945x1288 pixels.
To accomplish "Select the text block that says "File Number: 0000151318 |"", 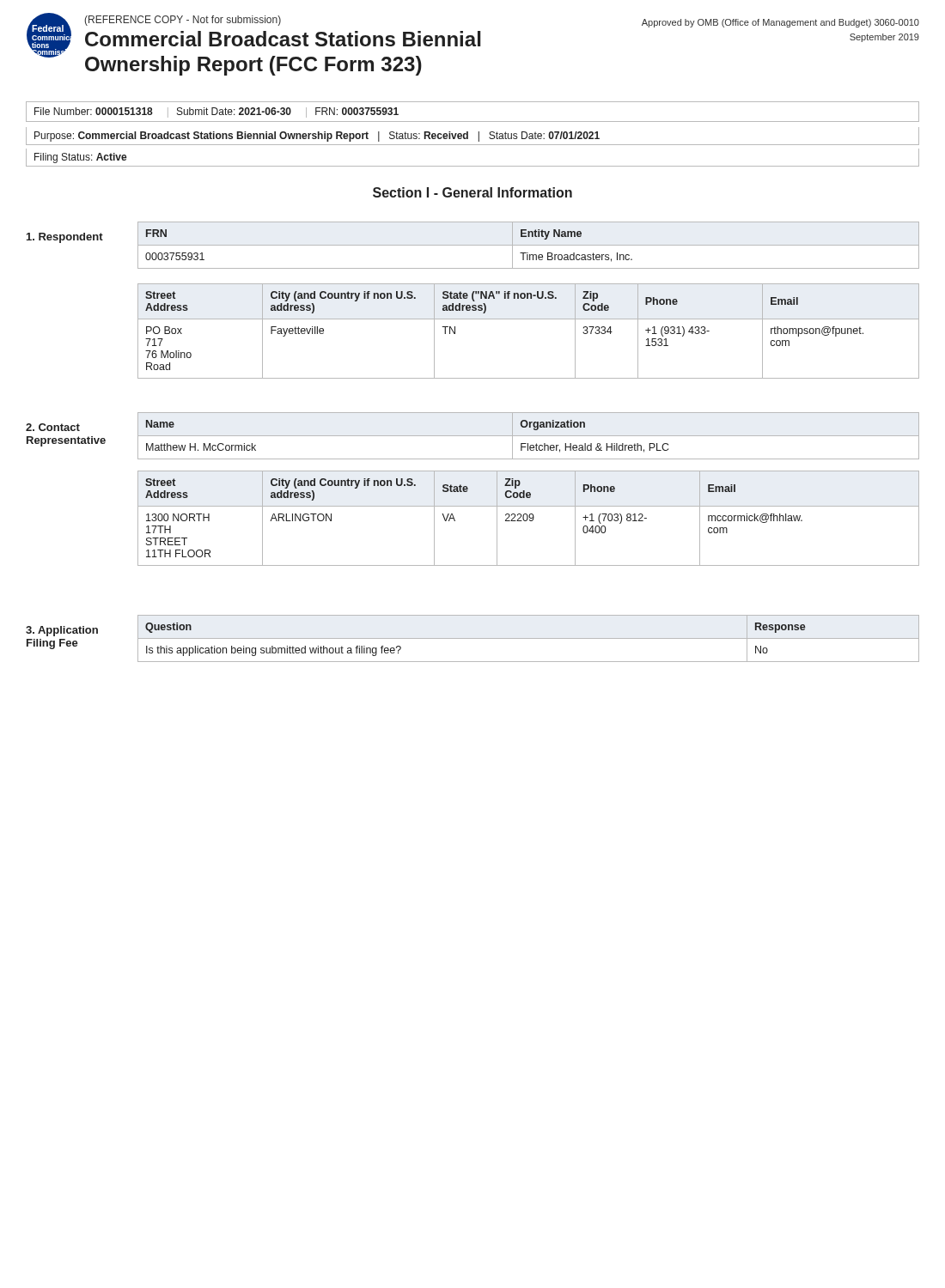I will click(x=216, y=112).
